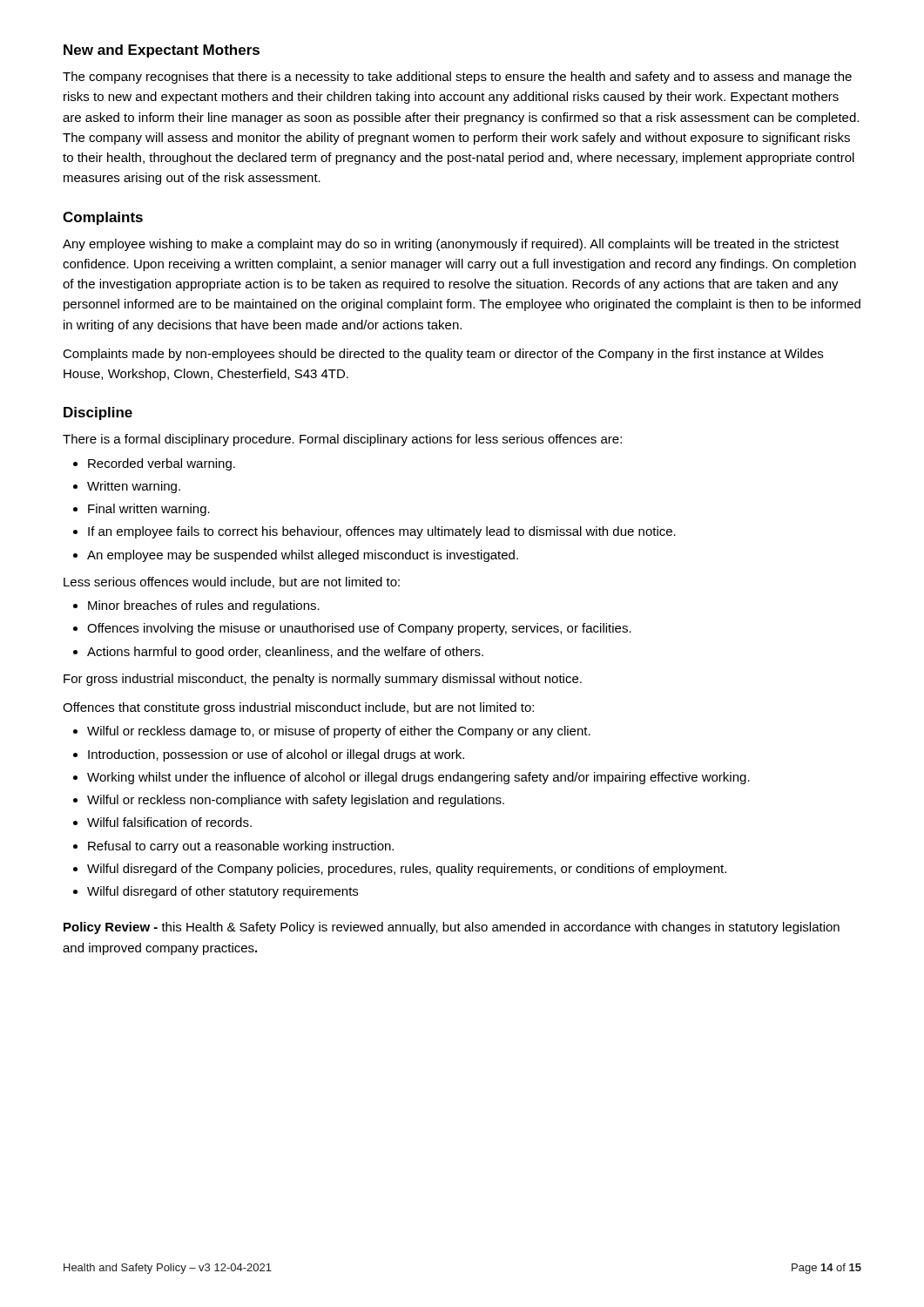
Task: Find the region starting "Any employee wishing to make a"
Action: click(x=462, y=284)
